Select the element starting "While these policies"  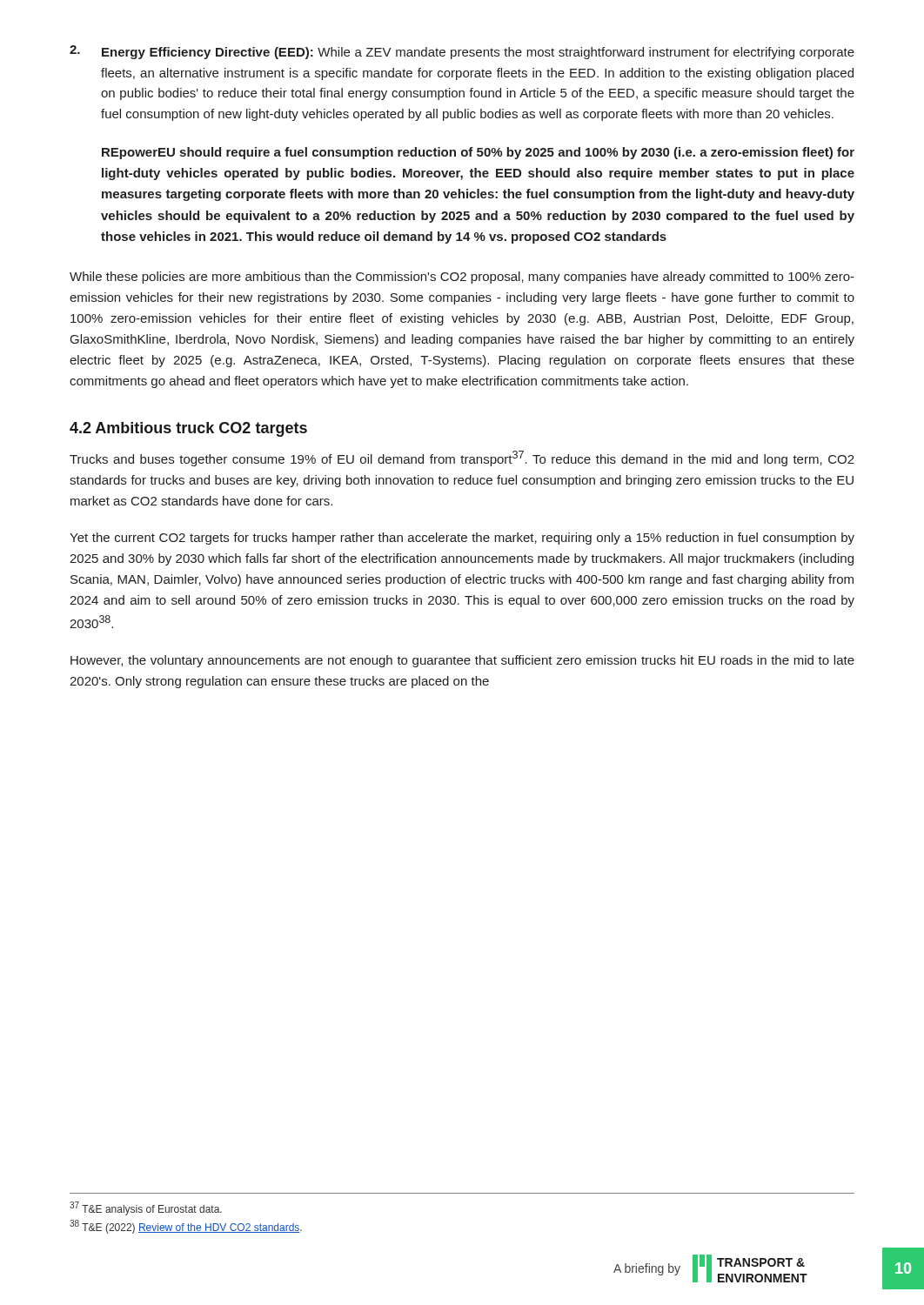462,329
